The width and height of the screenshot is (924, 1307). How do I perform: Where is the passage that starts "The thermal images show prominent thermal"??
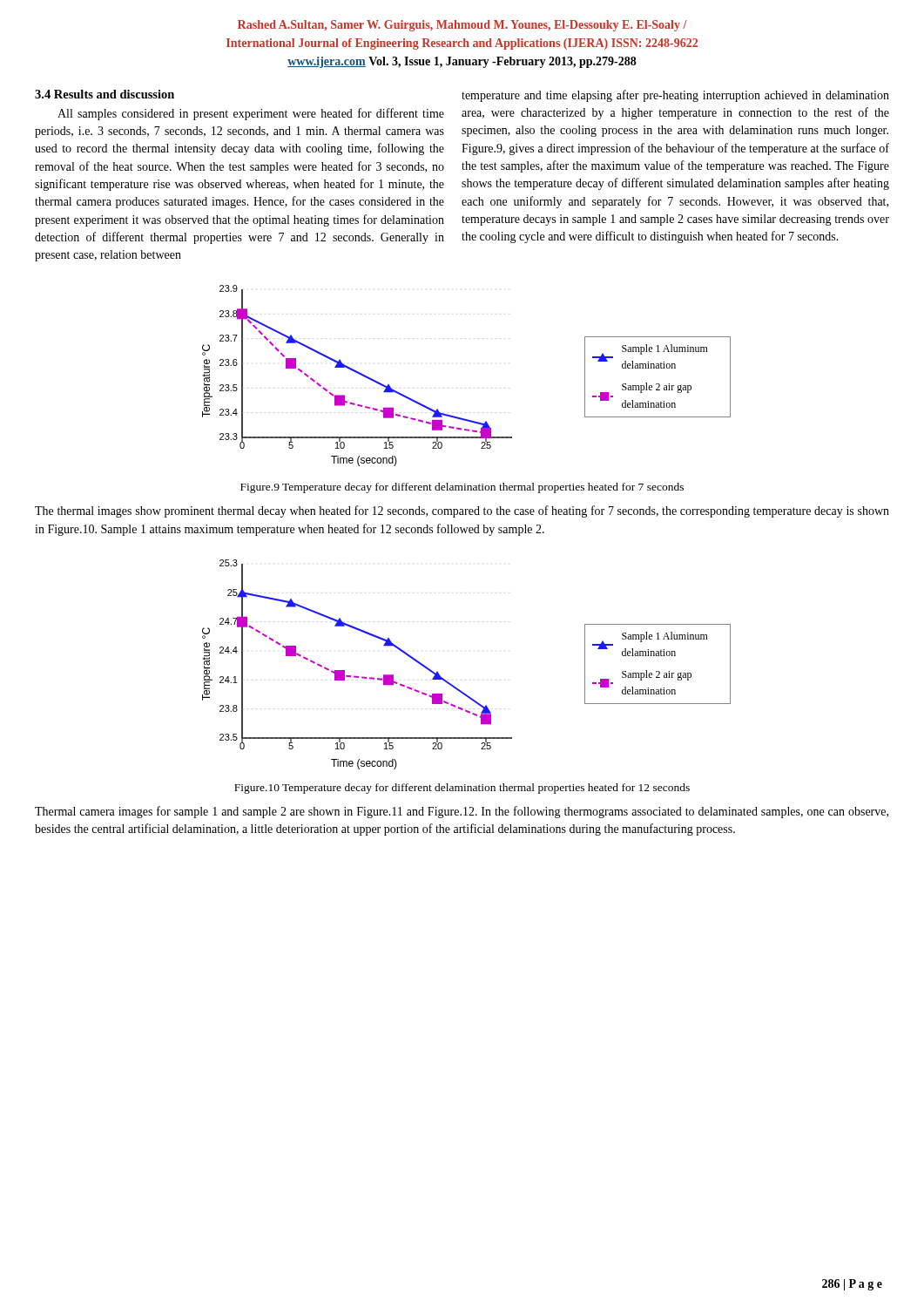462,520
